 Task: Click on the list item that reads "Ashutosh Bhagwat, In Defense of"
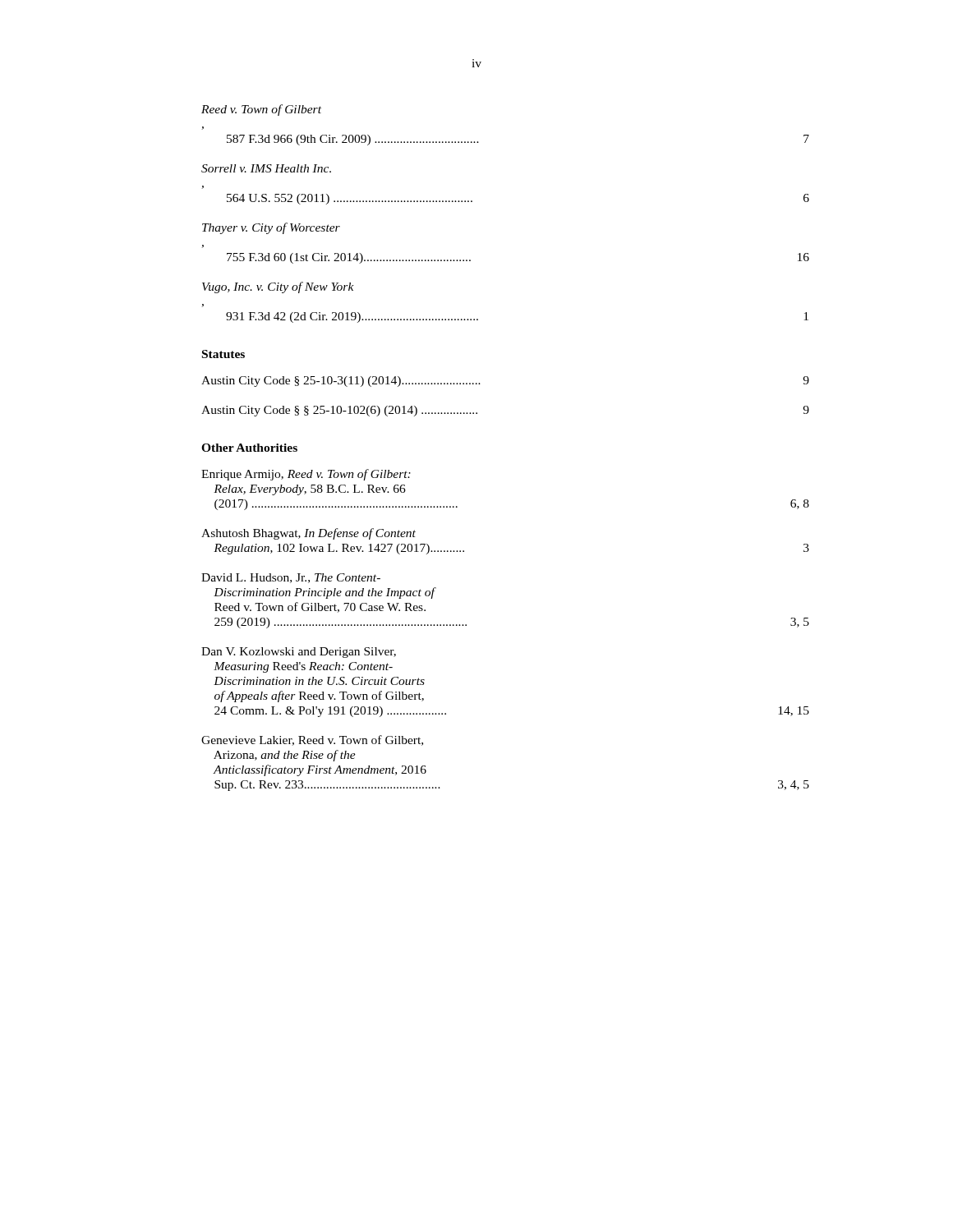coord(308,534)
